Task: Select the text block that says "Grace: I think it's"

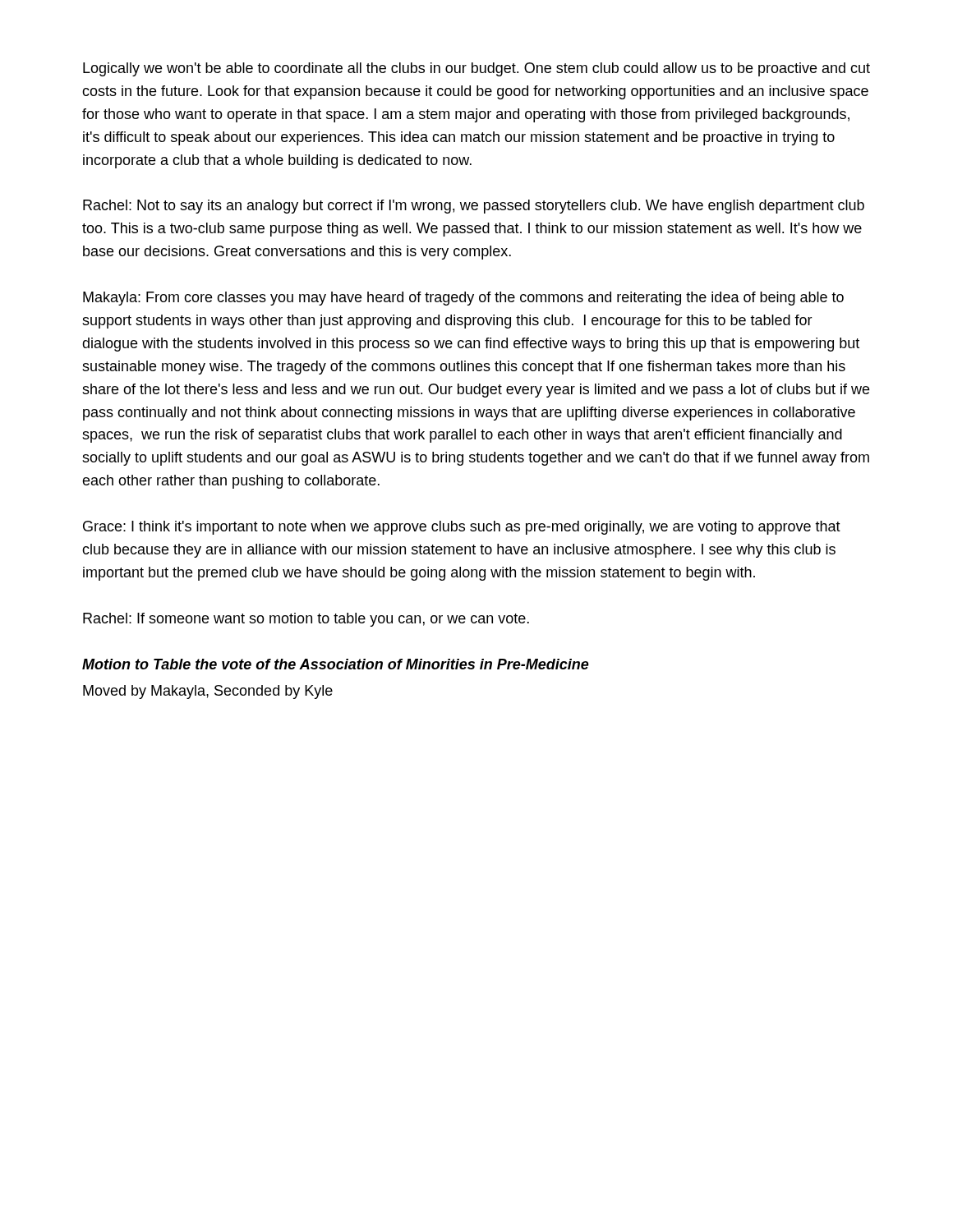Action: [461, 550]
